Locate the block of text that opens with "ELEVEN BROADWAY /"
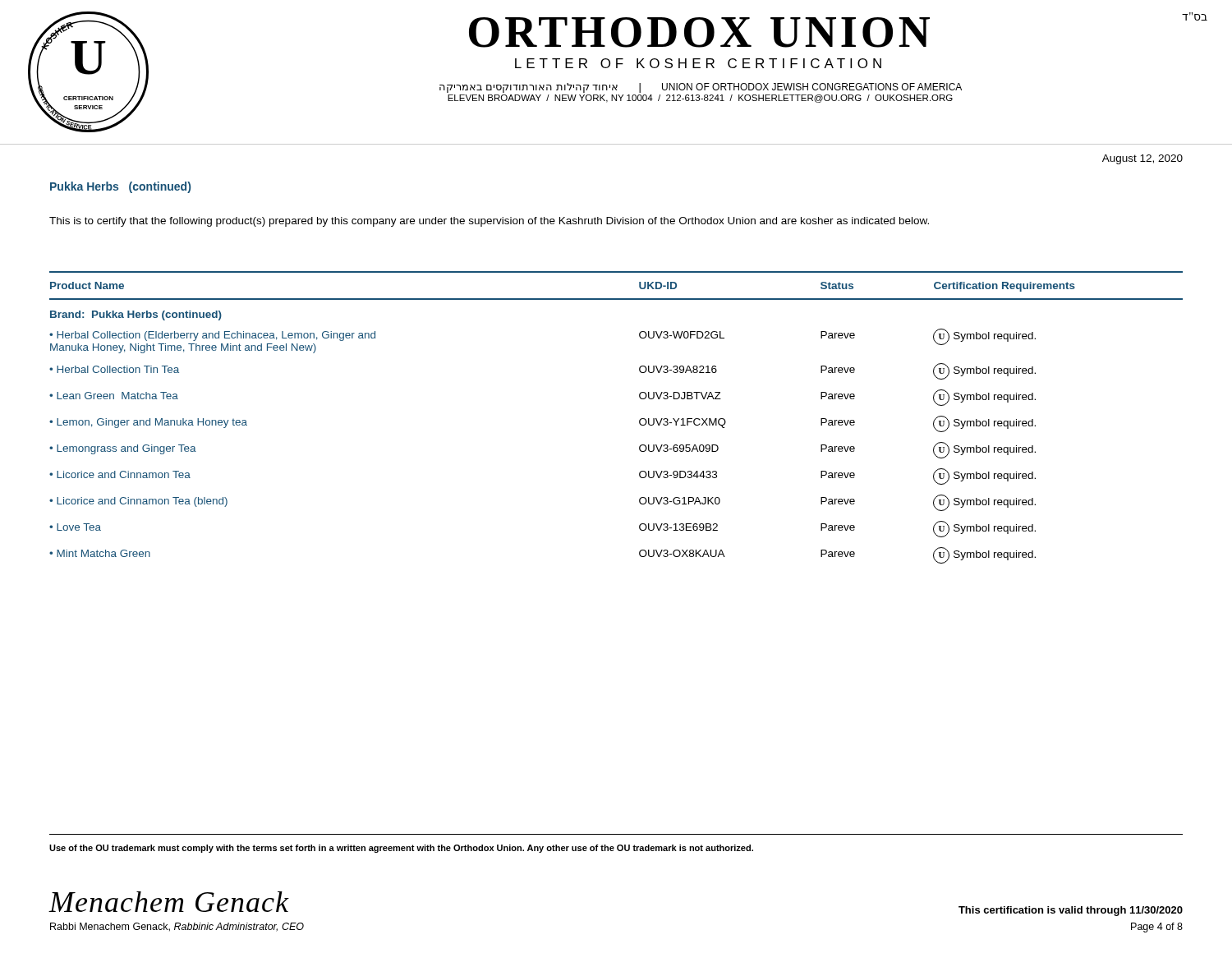1232x953 pixels. pyautogui.click(x=700, y=98)
